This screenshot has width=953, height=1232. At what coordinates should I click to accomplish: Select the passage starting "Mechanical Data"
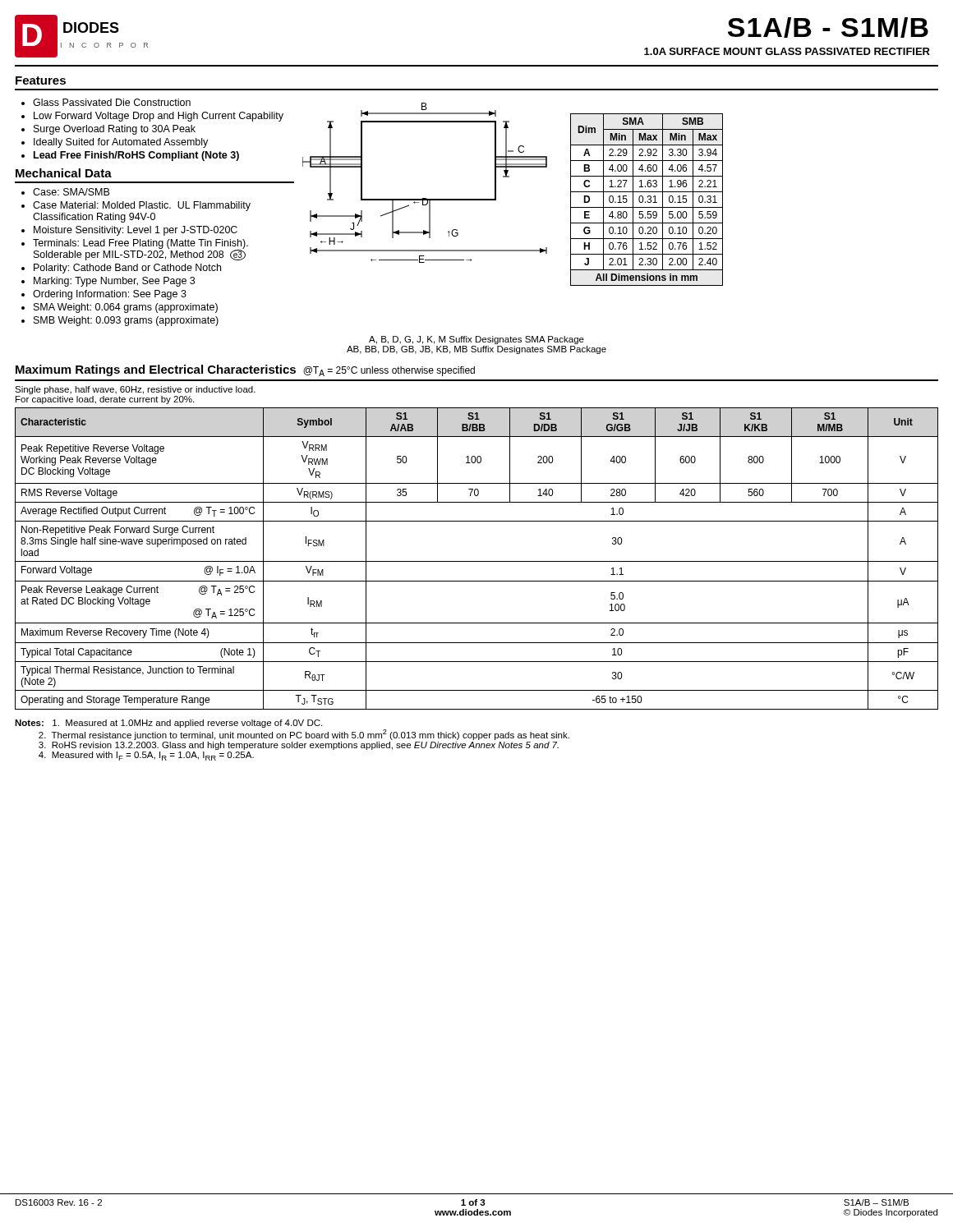63,173
